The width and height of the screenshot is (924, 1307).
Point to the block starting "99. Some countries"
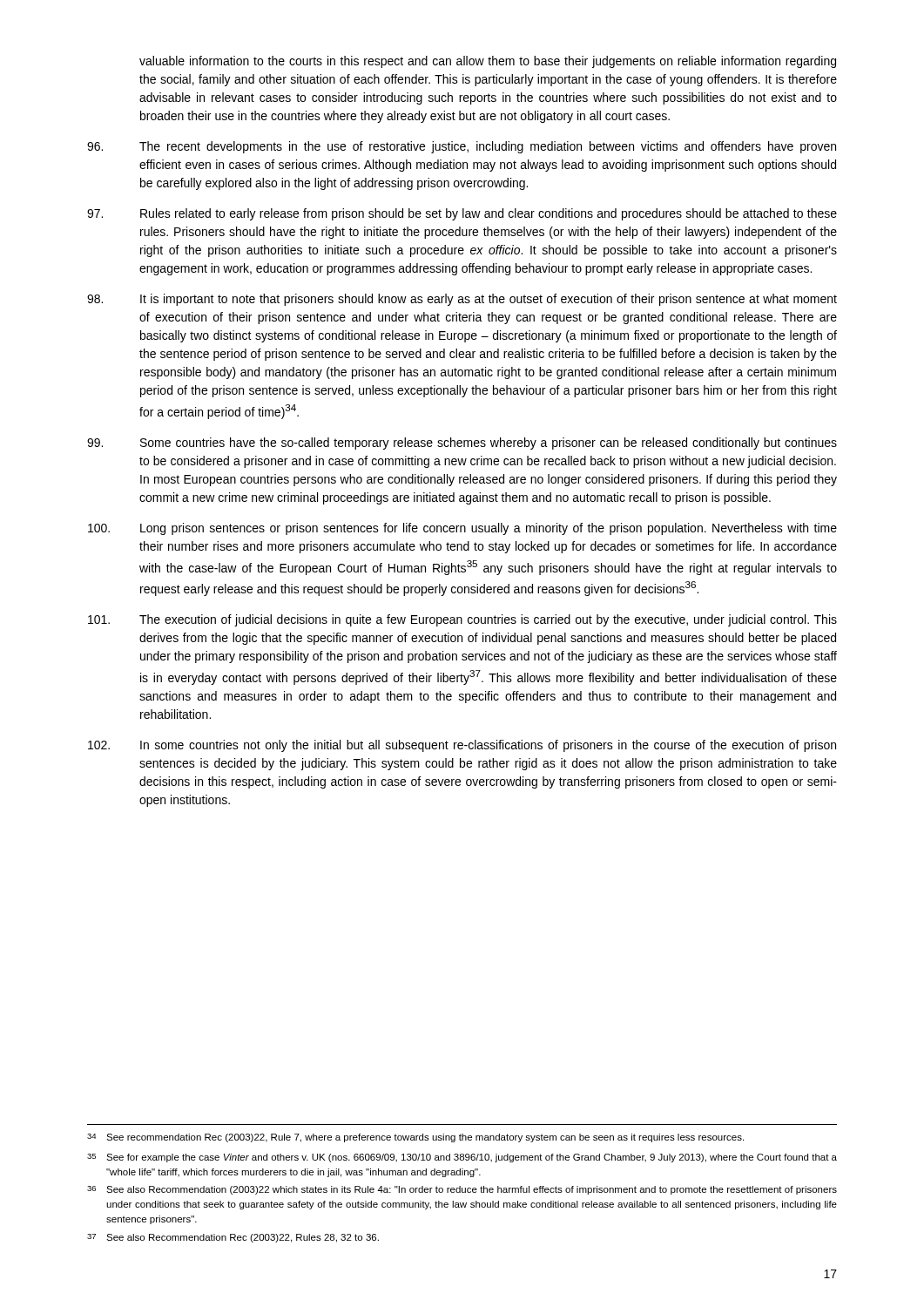click(x=462, y=470)
